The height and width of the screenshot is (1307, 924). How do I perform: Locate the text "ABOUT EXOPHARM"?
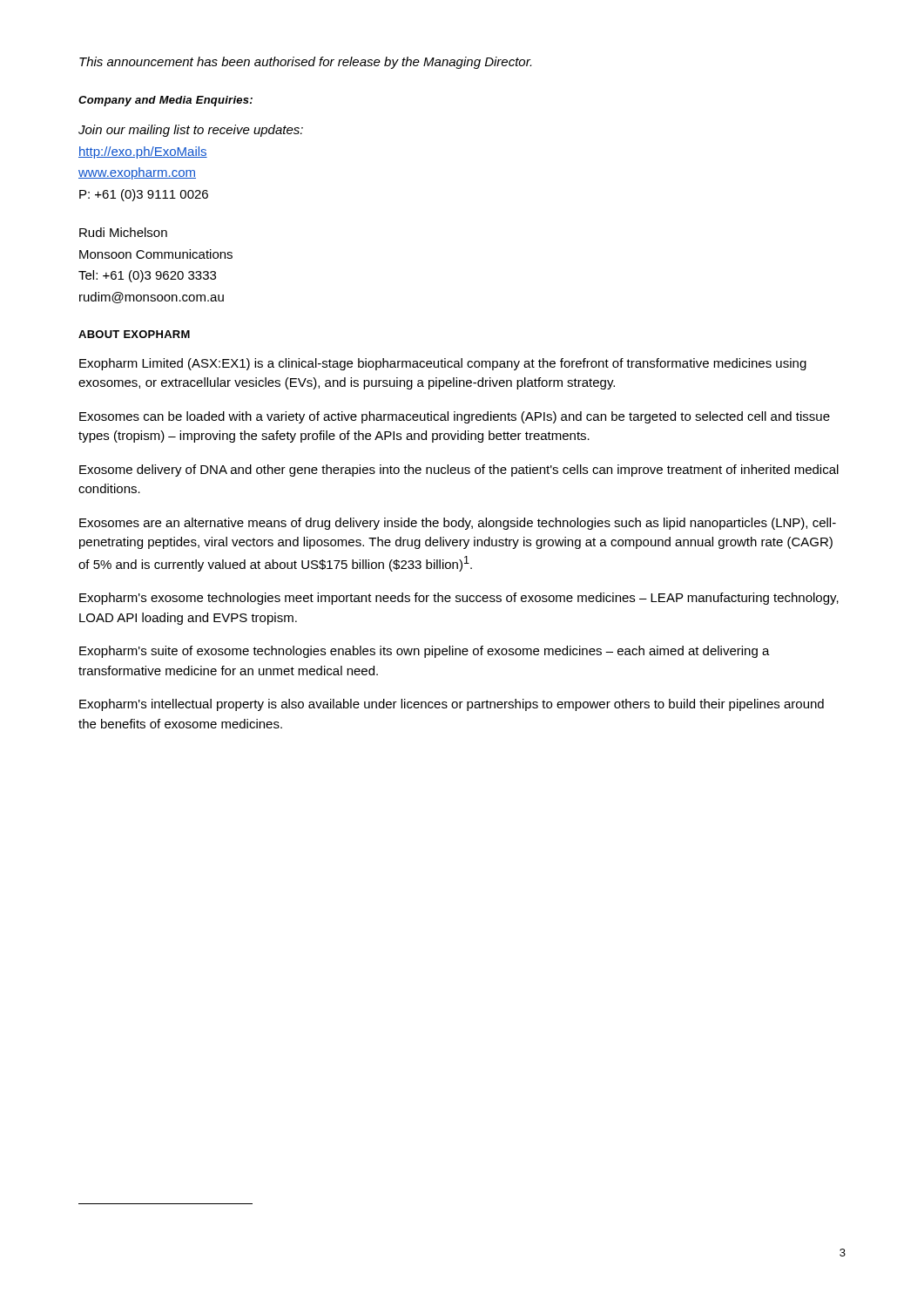(134, 334)
